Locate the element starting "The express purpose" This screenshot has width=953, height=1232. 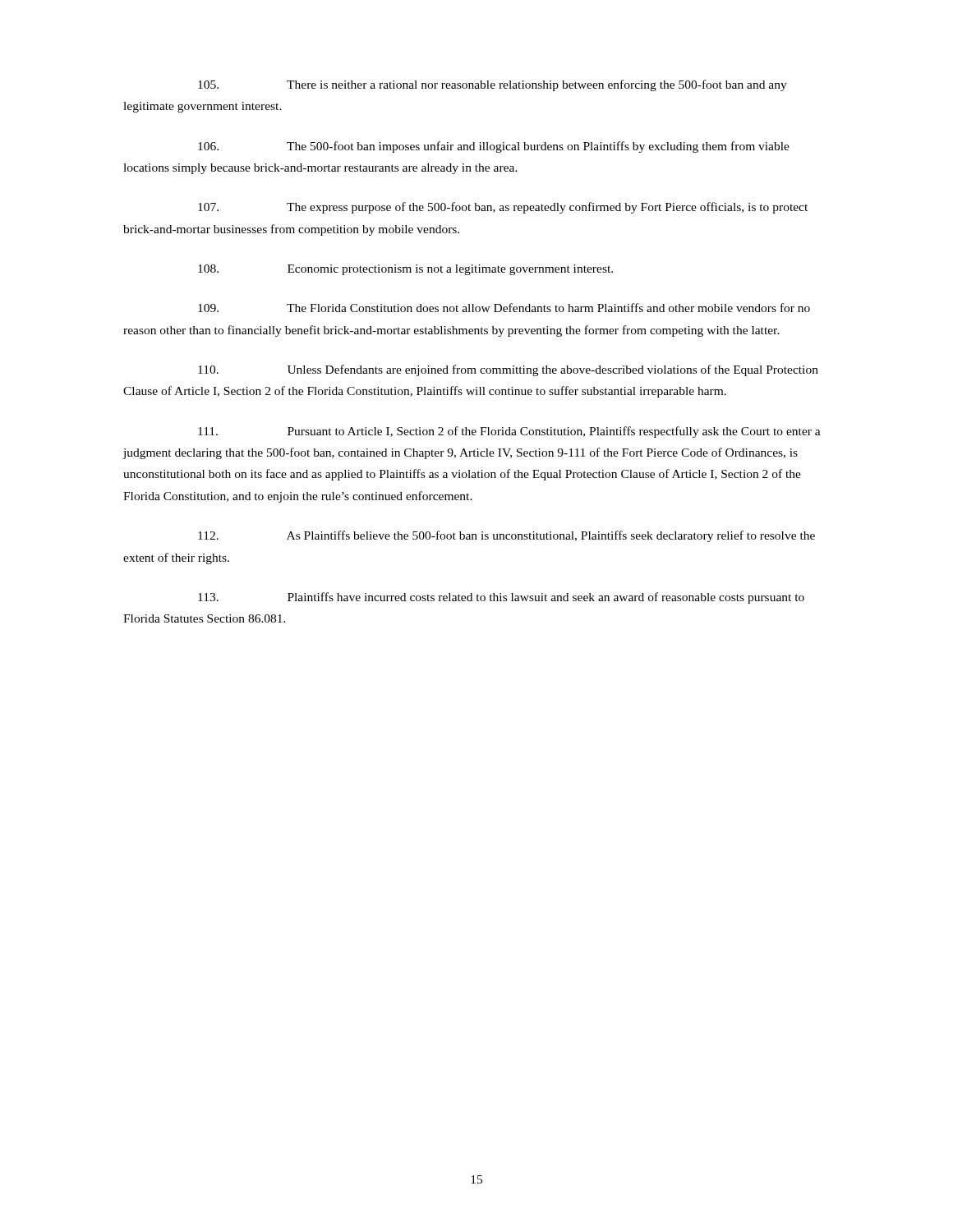[465, 216]
